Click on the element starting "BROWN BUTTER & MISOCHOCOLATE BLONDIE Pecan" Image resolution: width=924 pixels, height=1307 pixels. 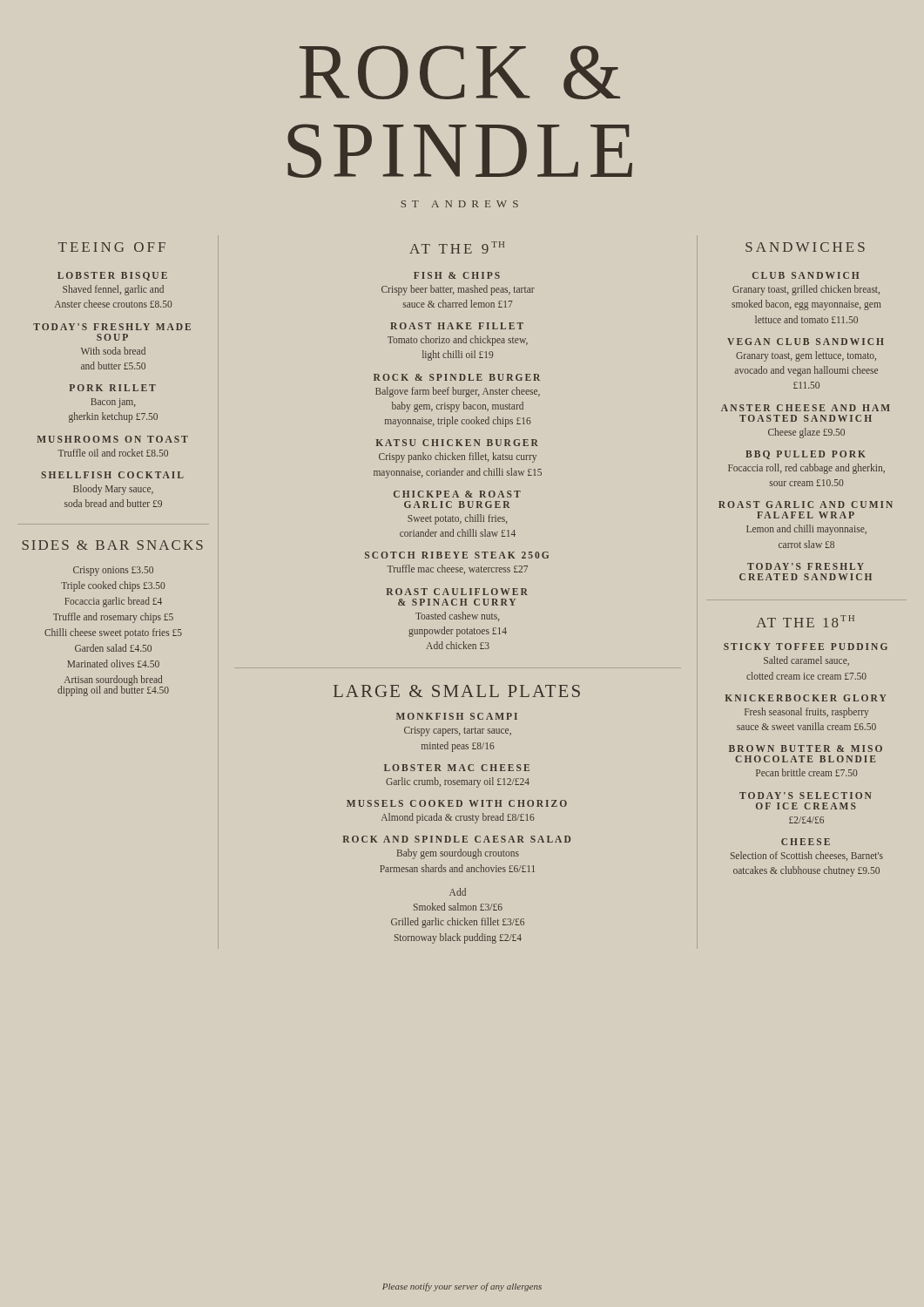click(806, 762)
